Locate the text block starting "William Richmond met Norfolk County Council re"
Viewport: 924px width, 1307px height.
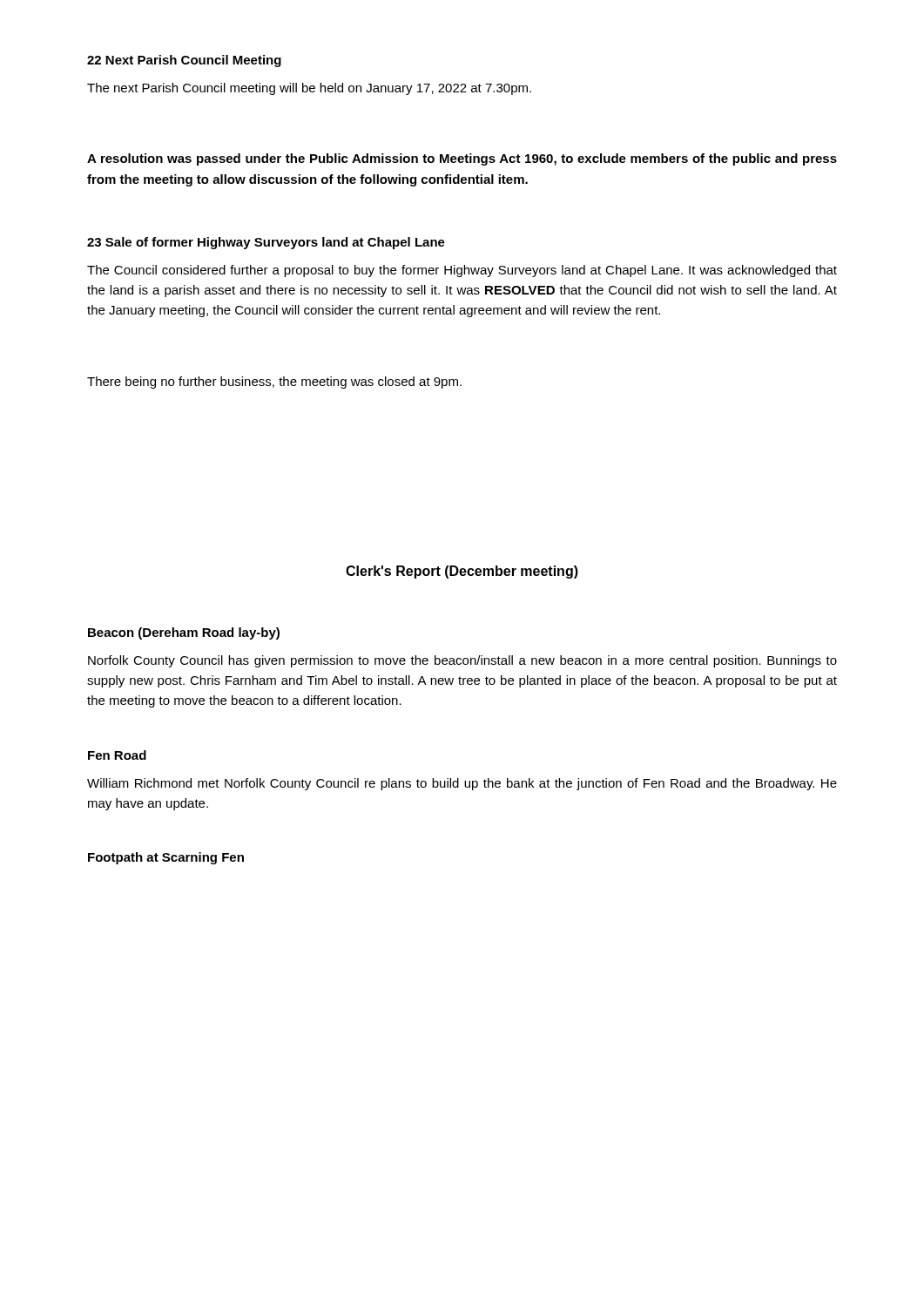coord(462,793)
